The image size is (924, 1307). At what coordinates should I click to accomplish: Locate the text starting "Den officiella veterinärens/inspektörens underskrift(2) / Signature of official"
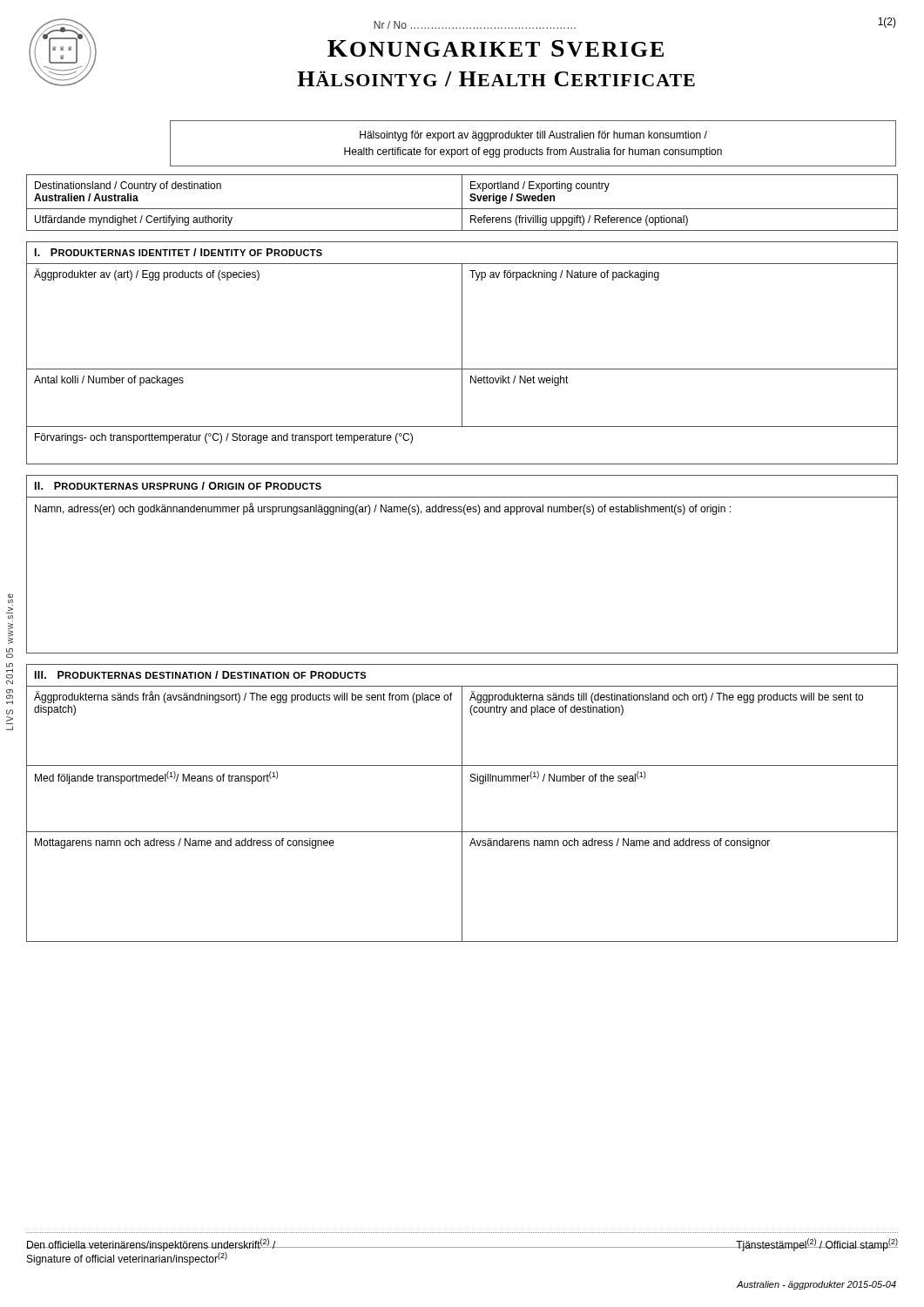(x=151, y=1251)
